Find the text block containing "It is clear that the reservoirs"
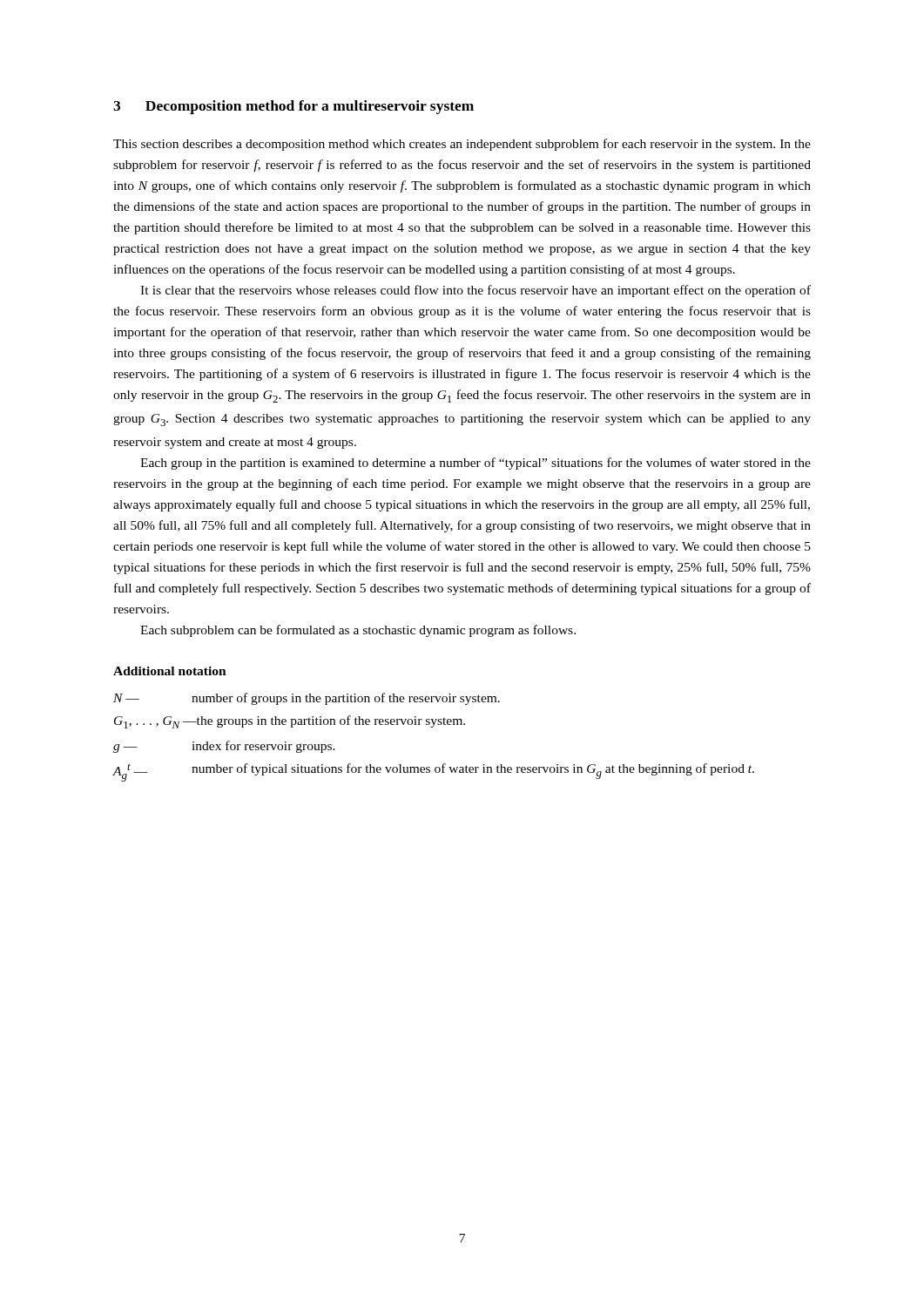Screen dimensions: 1307x924 462,366
